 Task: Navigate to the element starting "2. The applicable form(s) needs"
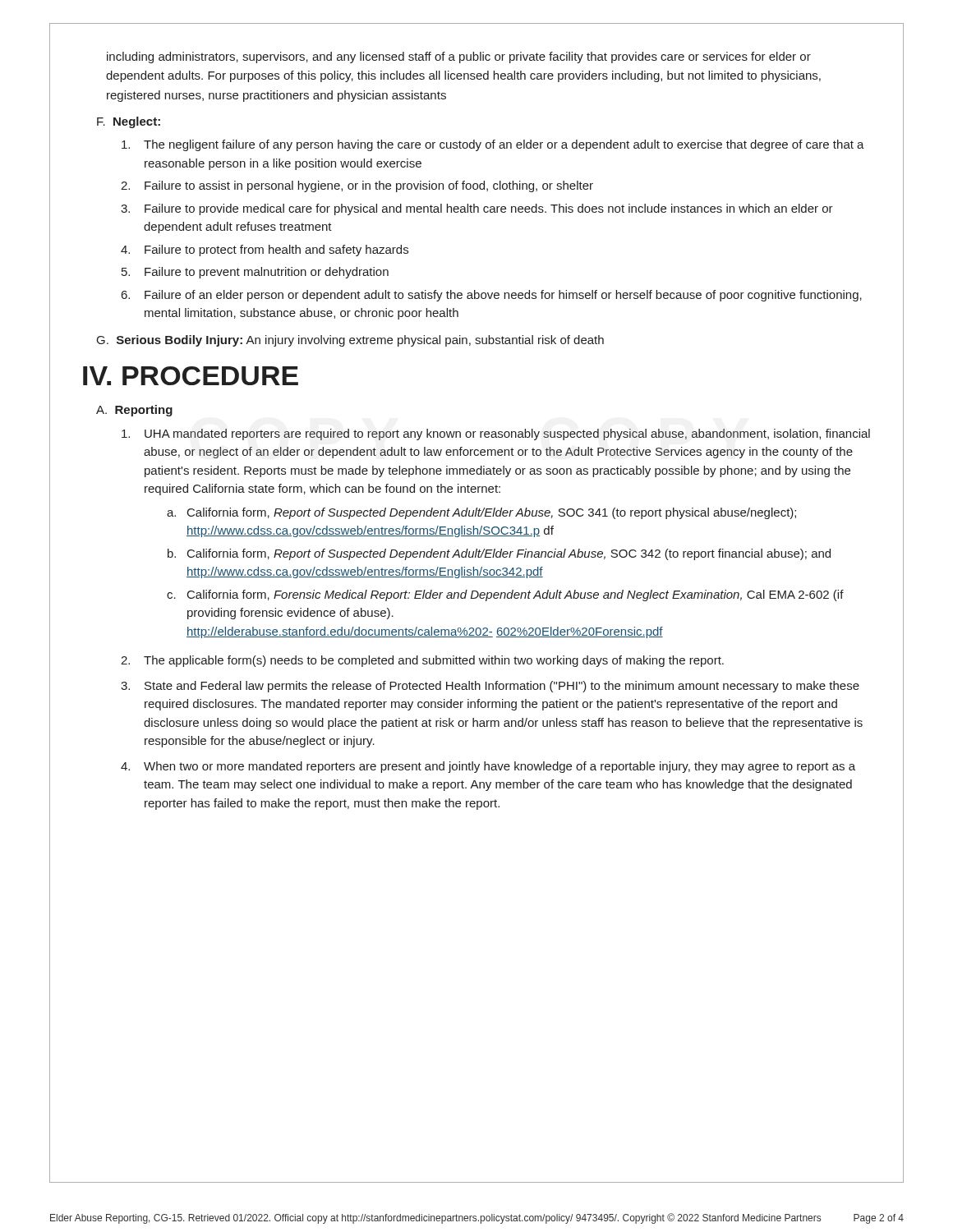tap(496, 661)
